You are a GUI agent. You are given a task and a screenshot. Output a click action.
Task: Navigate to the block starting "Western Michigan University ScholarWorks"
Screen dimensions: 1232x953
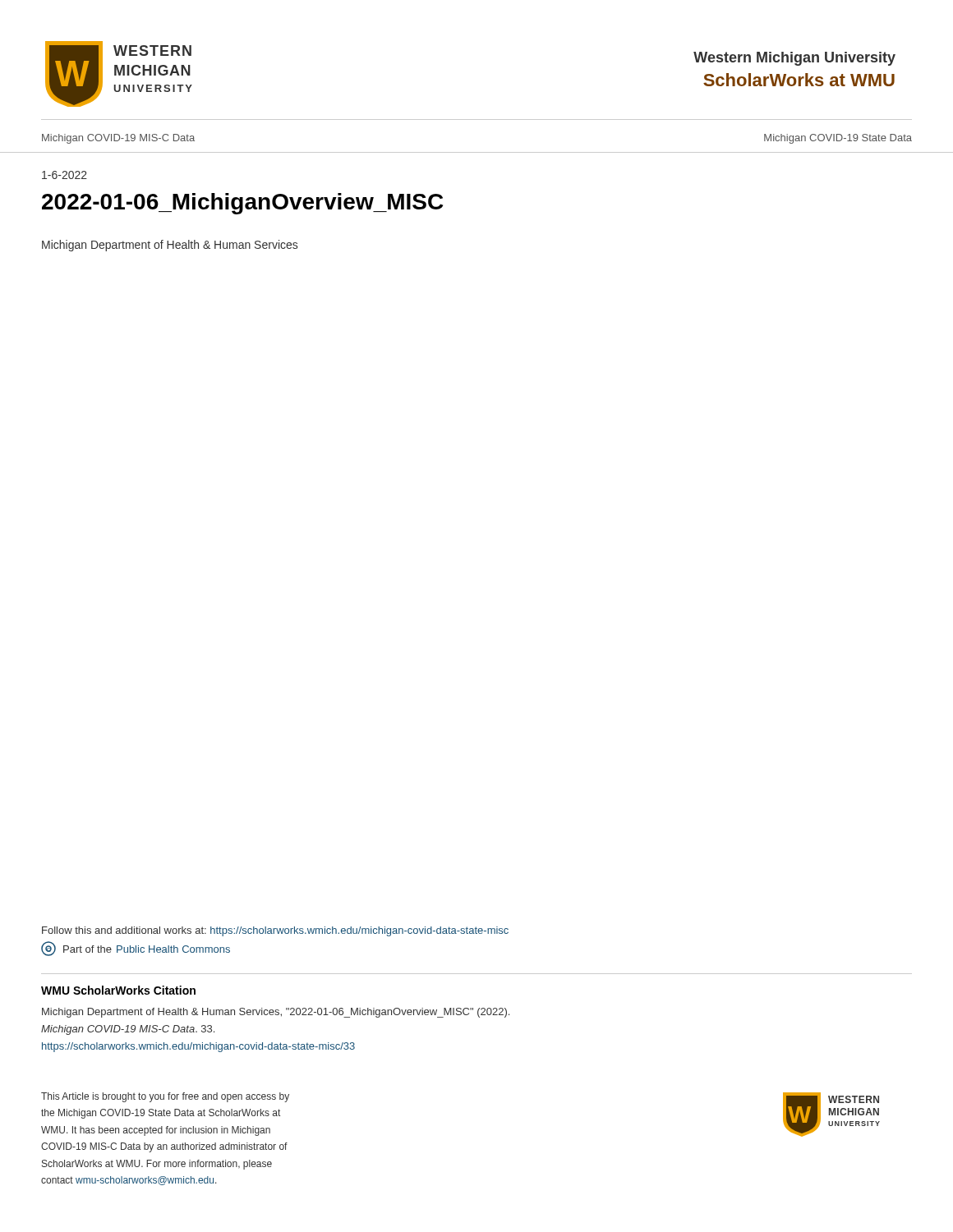tap(794, 59)
